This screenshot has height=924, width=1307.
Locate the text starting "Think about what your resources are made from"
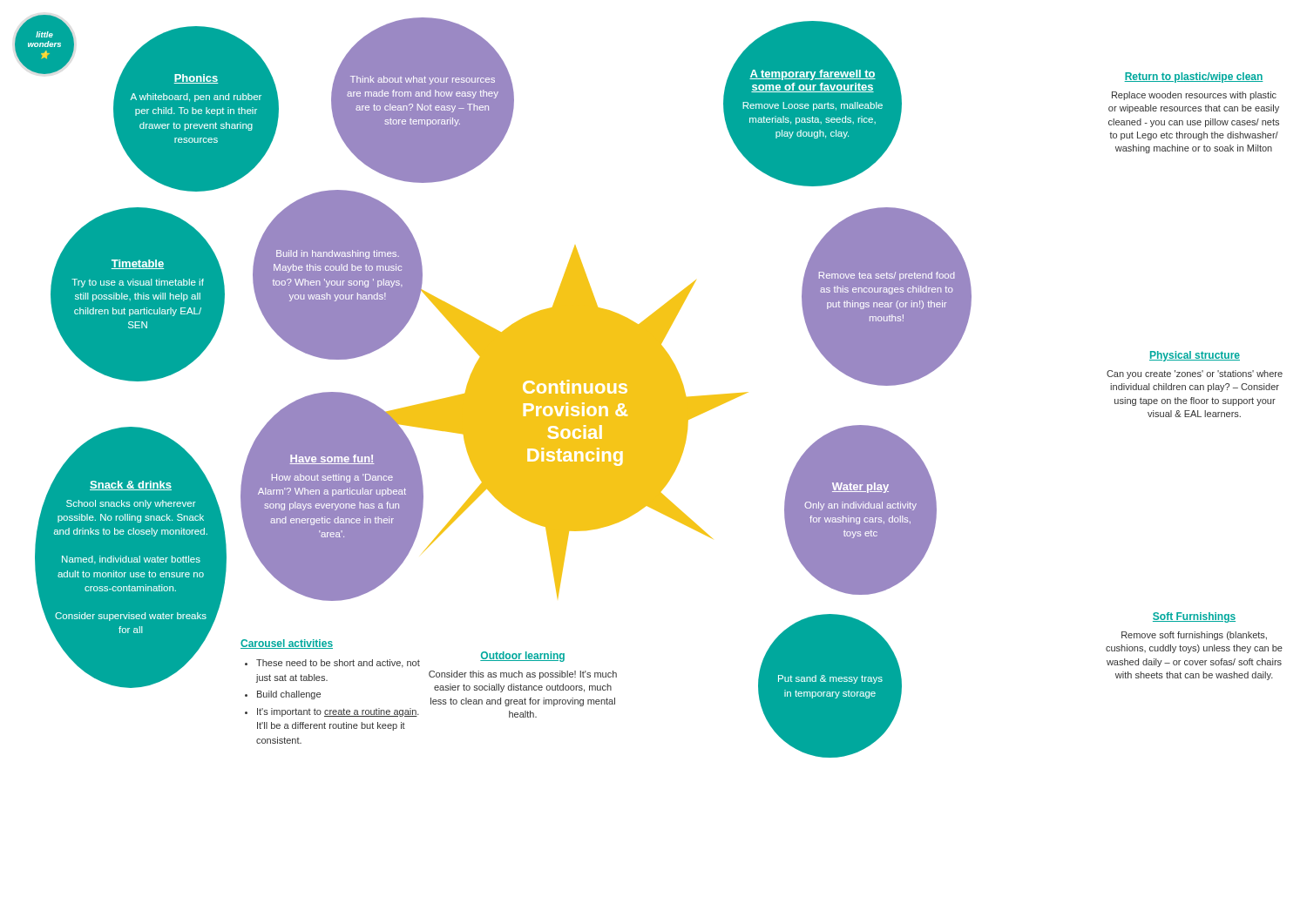click(423, 100)
